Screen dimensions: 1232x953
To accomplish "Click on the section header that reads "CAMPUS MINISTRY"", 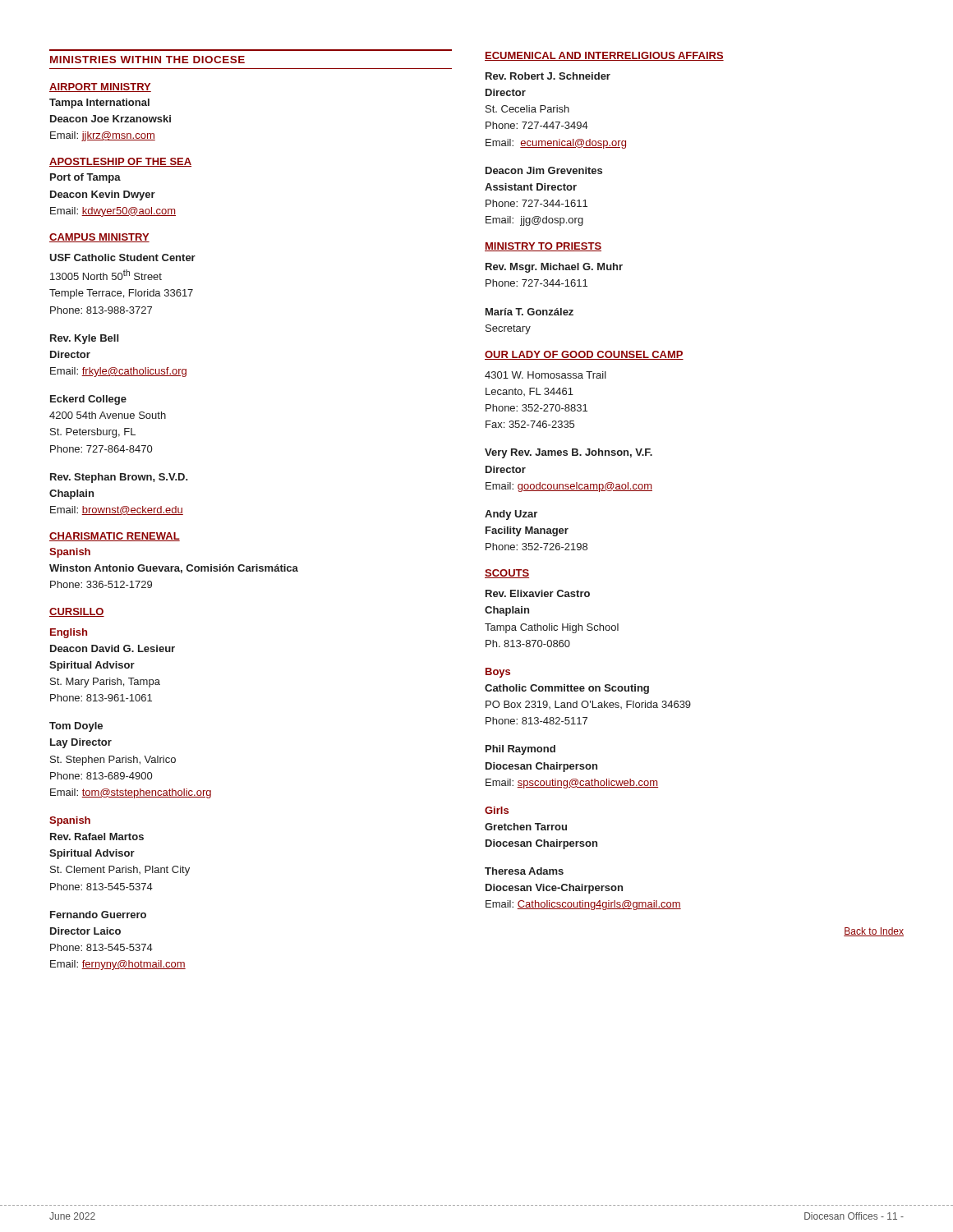I will tap(99, 238).
